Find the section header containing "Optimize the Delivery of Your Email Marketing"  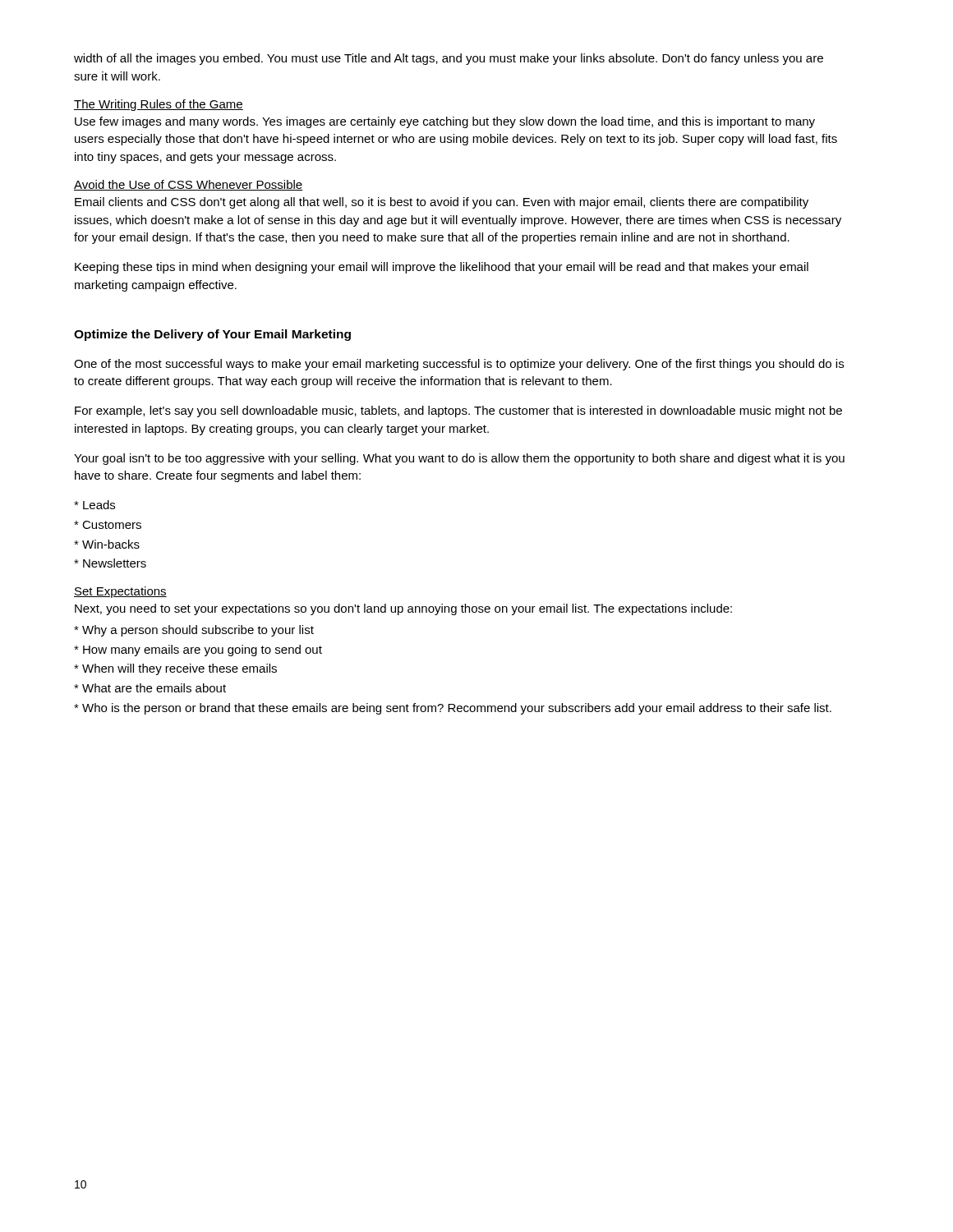pyautogui.click(x=213, y=333)
